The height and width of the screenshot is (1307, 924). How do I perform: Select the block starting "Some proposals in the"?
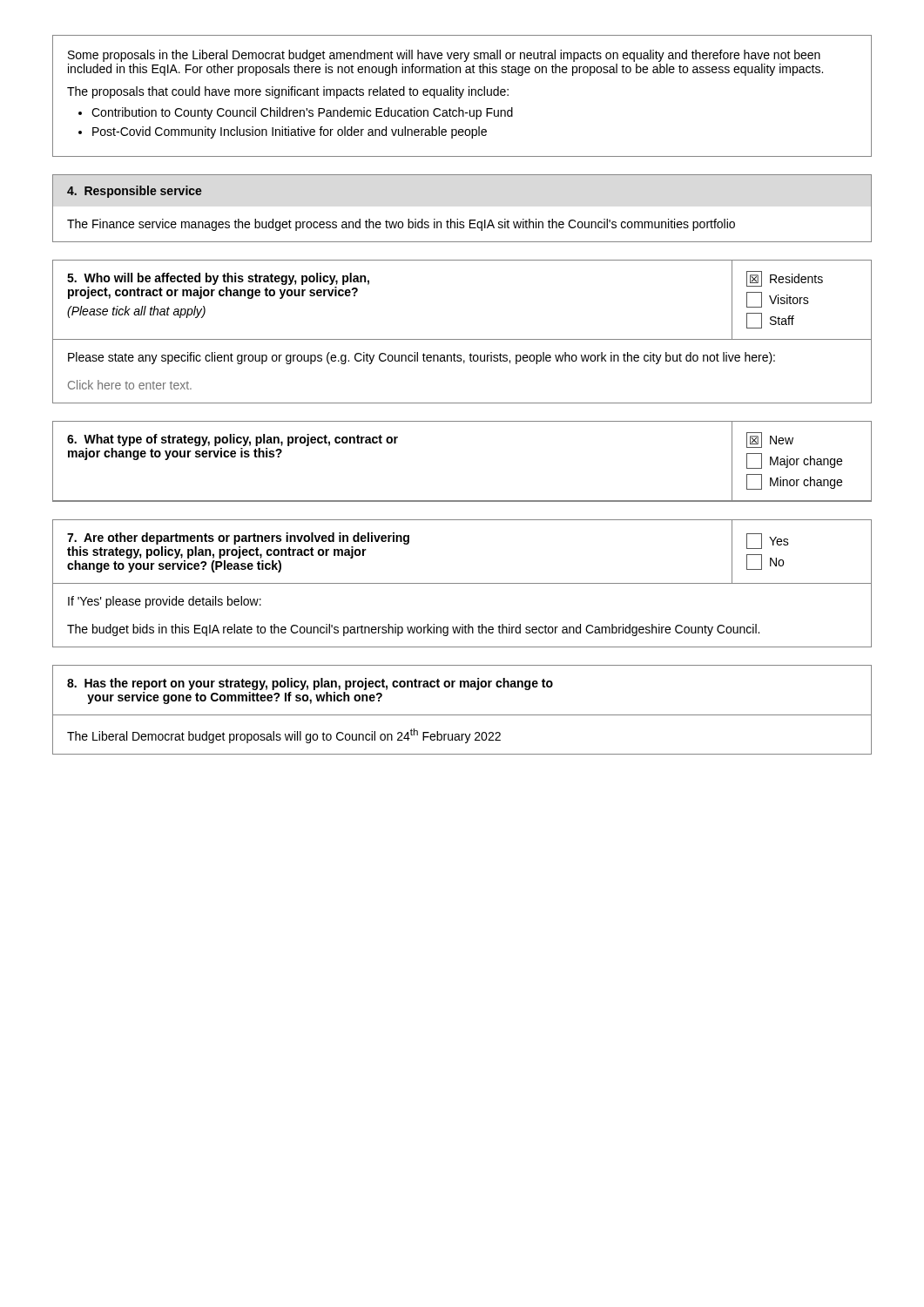click(x=462, y=93)
